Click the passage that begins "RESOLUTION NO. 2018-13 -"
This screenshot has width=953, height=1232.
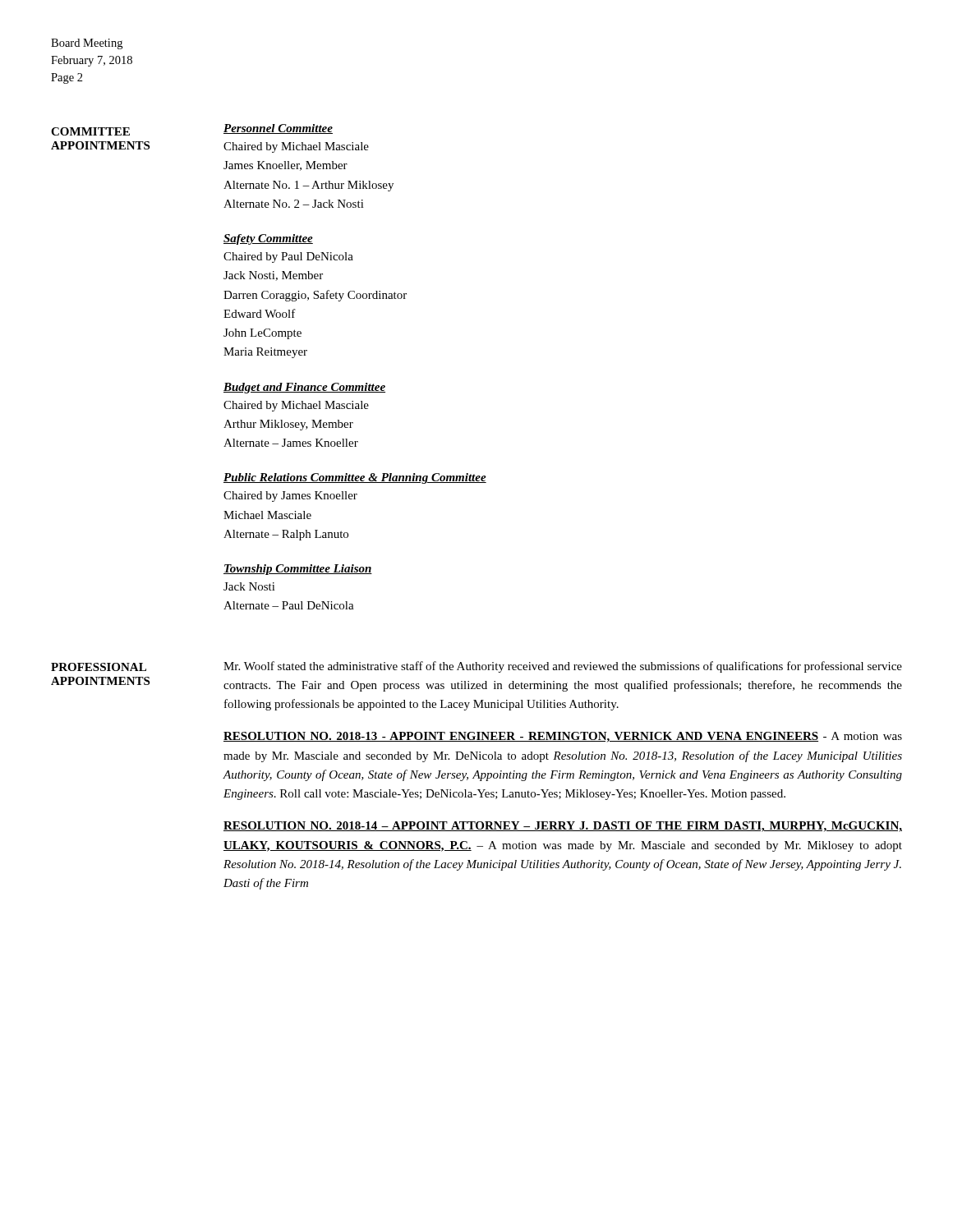pos(563,765)
